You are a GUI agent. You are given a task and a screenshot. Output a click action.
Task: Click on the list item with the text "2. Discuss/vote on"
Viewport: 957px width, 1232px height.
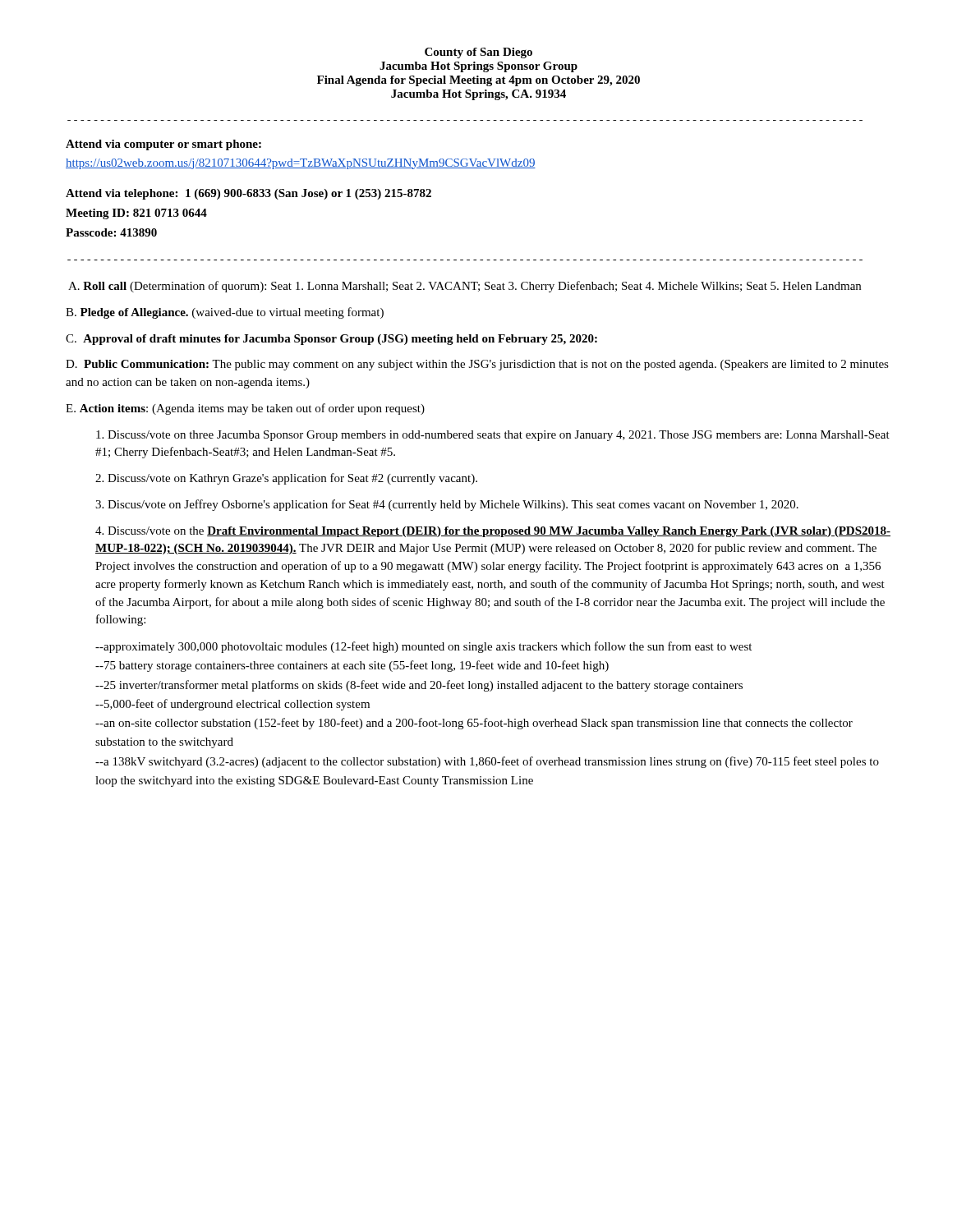[x=287, y=478]
